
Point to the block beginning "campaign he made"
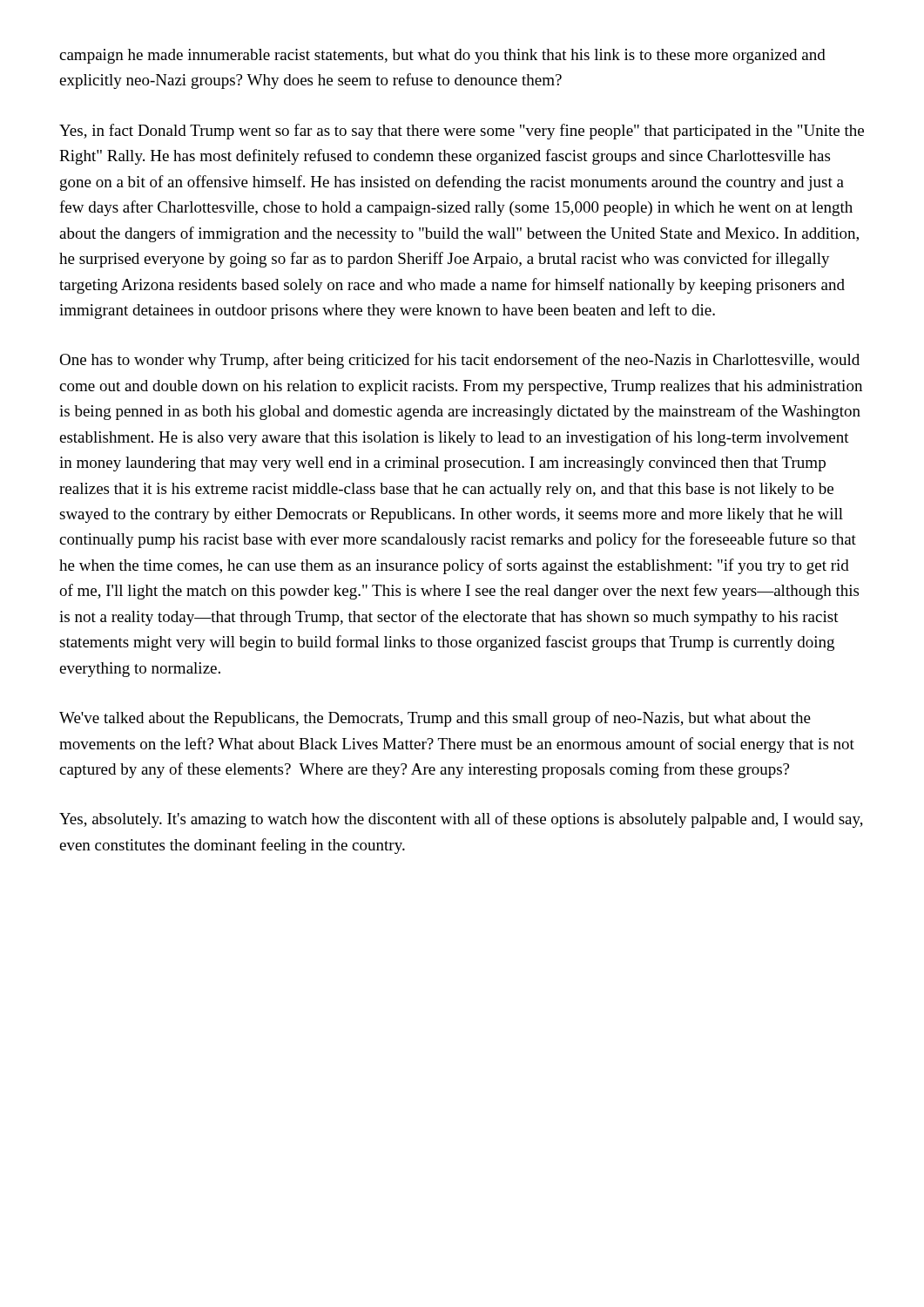coord(442,67)
